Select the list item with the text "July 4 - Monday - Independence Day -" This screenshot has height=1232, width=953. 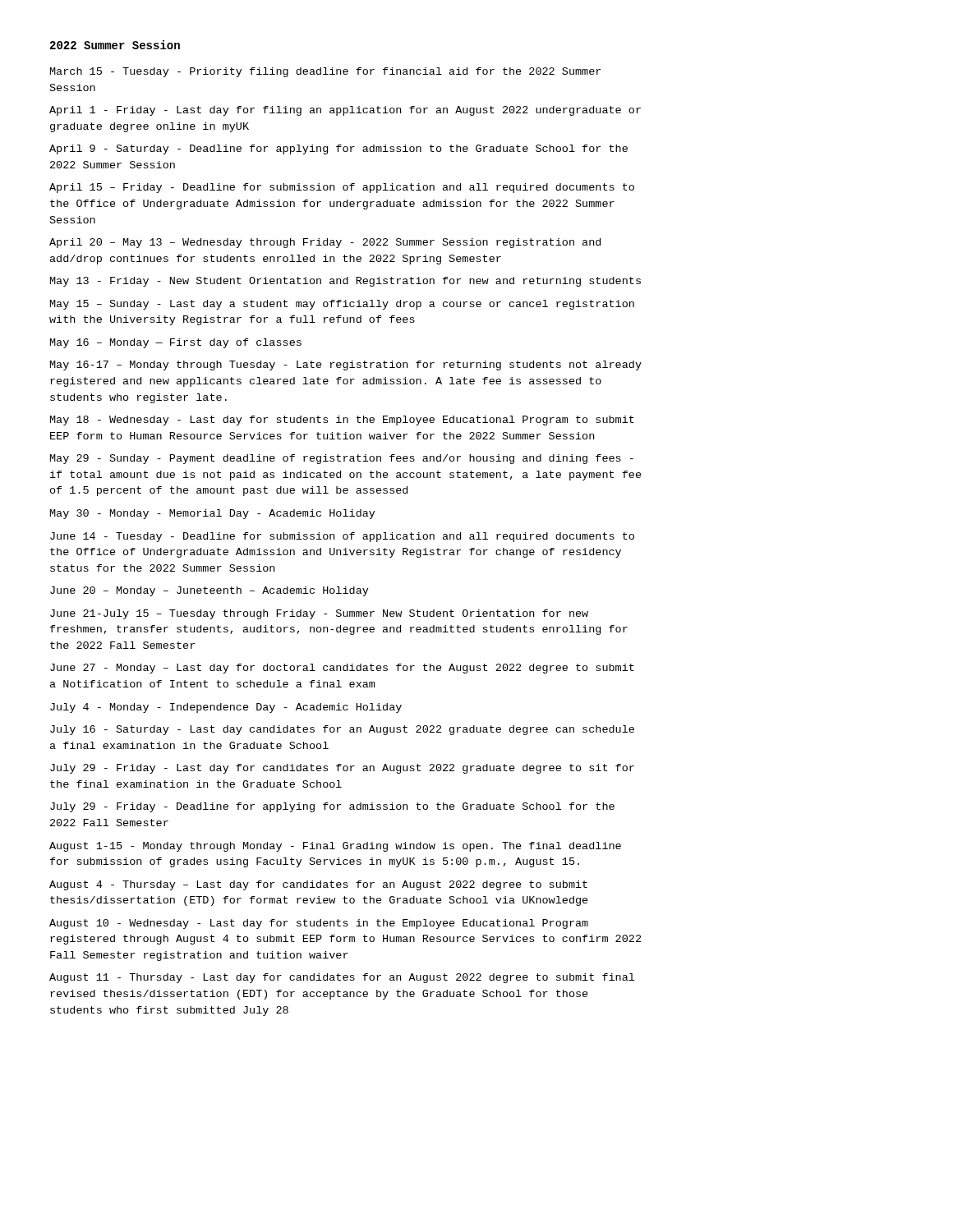pyautogui.click(x=226, y=707)
